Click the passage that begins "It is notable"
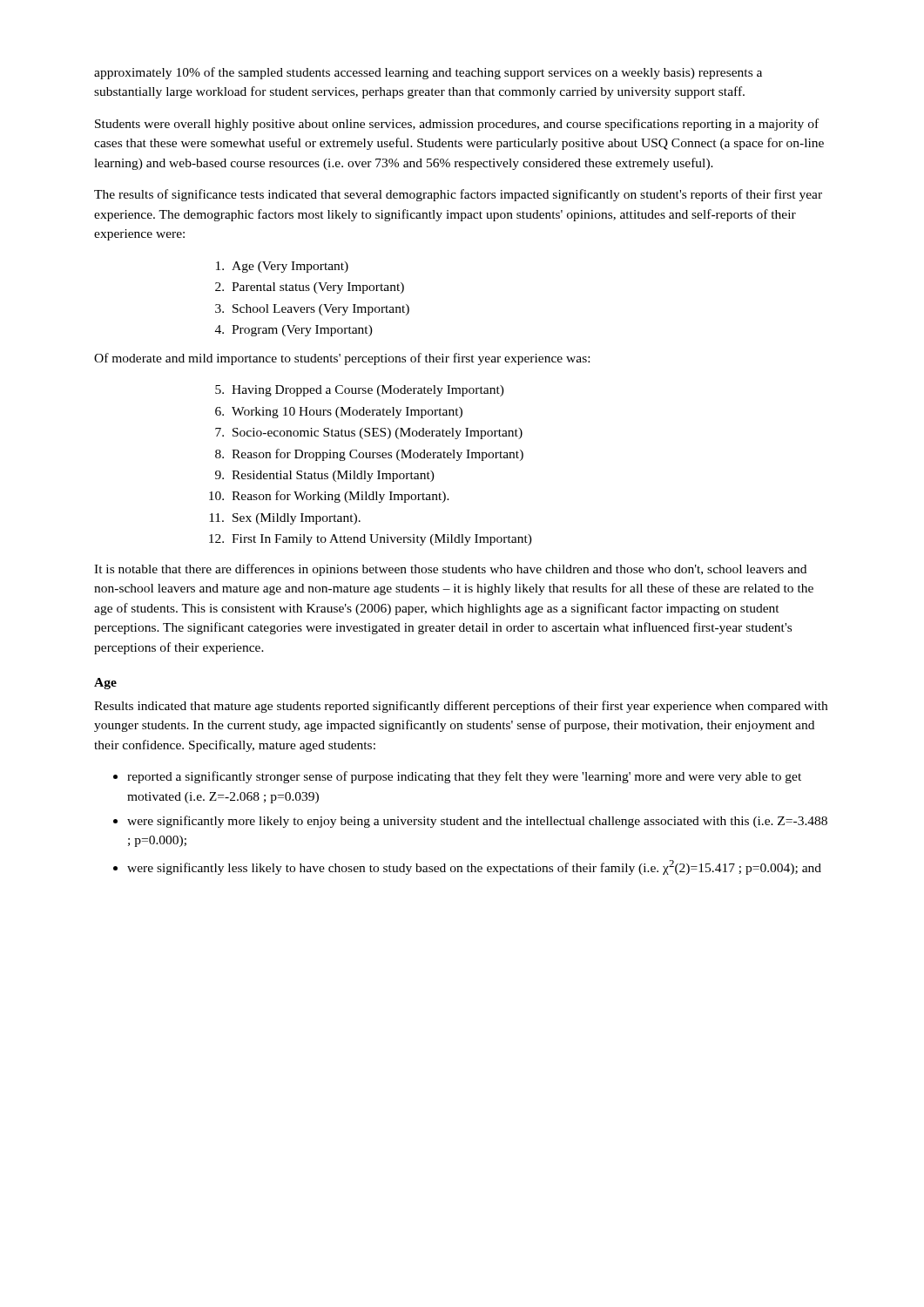The height and width of the screenshot is (1307, 924). 462,608
